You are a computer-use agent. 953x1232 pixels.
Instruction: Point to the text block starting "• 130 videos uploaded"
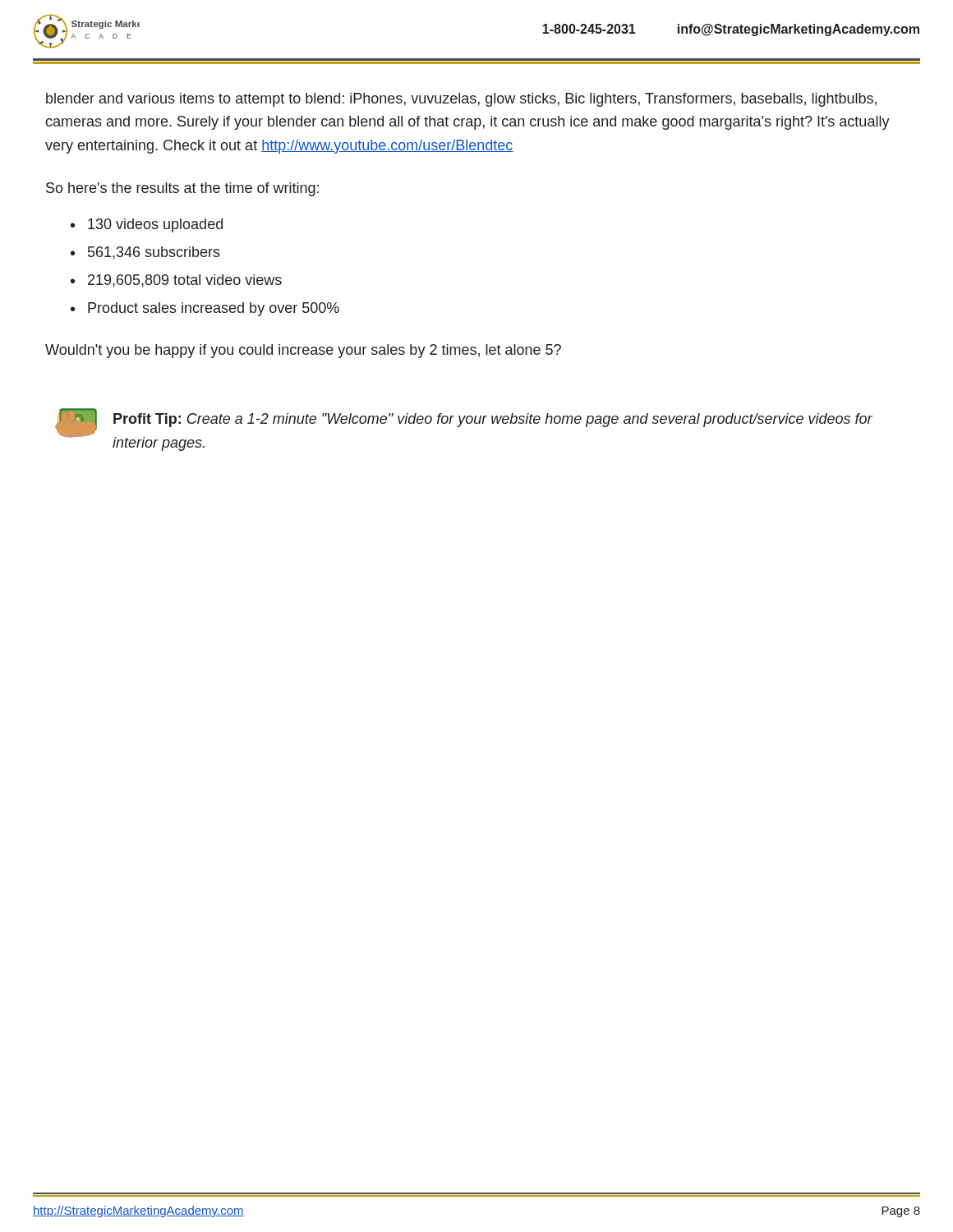pos(147,225)
